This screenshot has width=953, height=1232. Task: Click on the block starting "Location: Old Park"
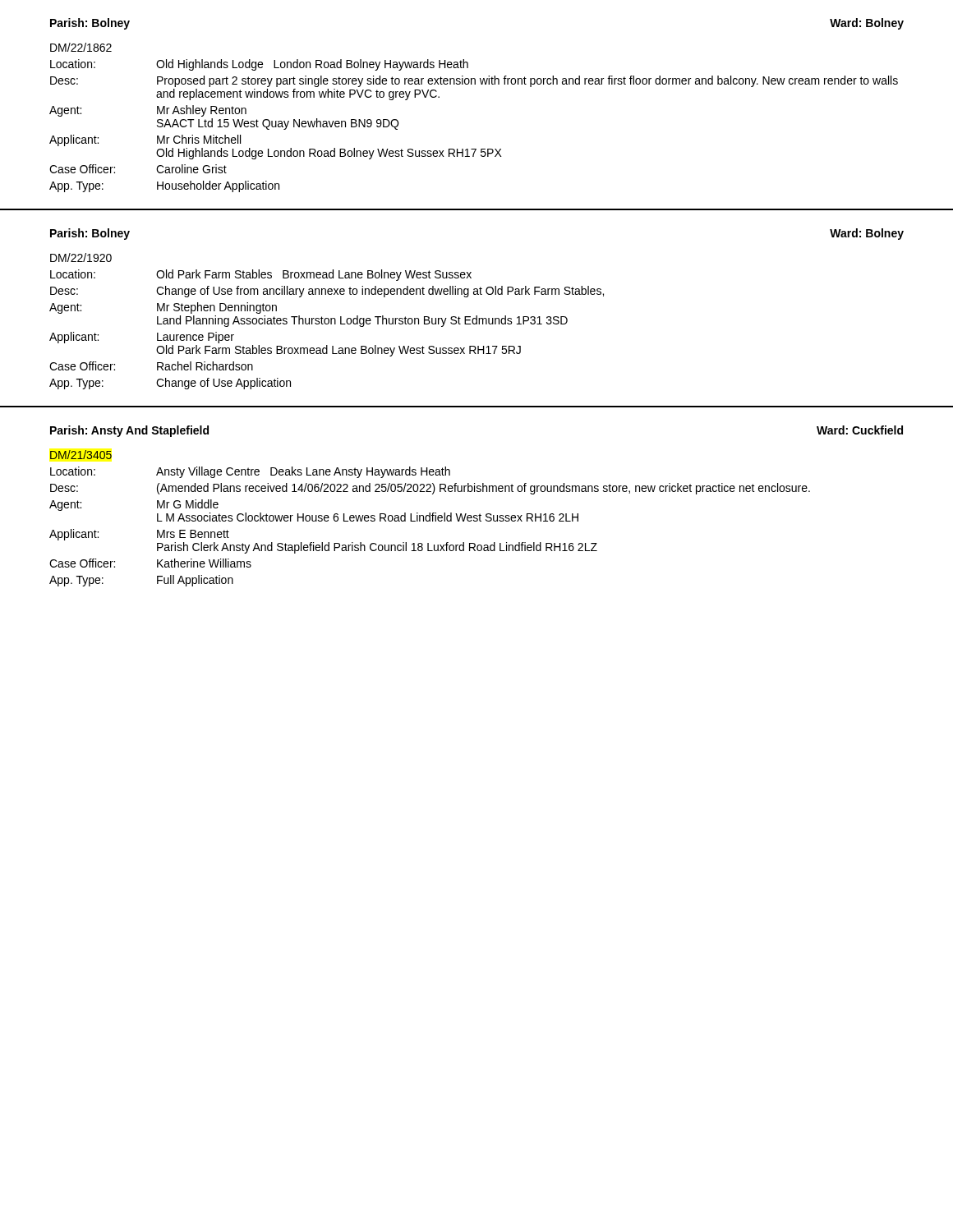tap(476, 329)
